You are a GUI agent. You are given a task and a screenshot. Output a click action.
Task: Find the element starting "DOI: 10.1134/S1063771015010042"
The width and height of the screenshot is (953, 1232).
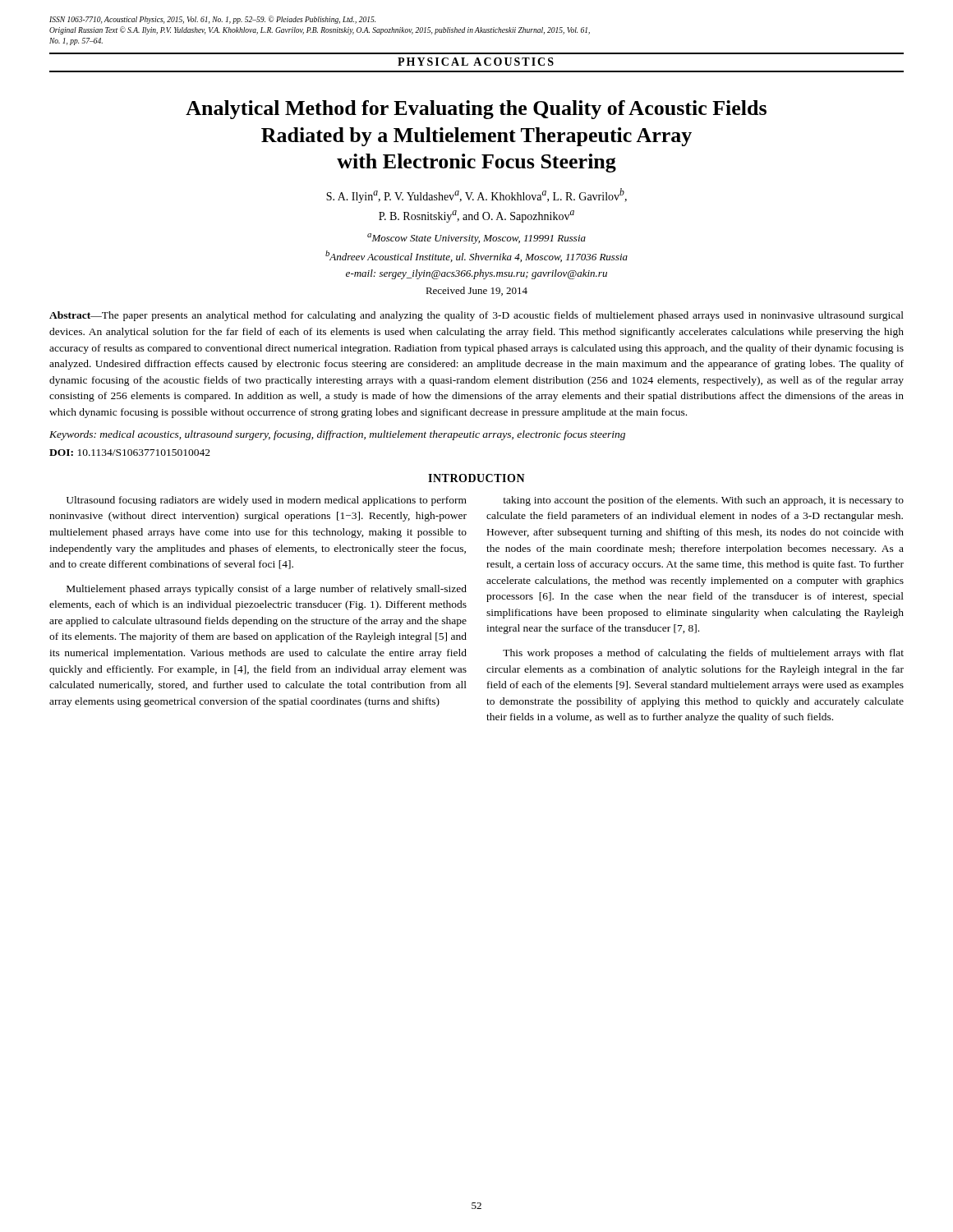coord(130,452)
